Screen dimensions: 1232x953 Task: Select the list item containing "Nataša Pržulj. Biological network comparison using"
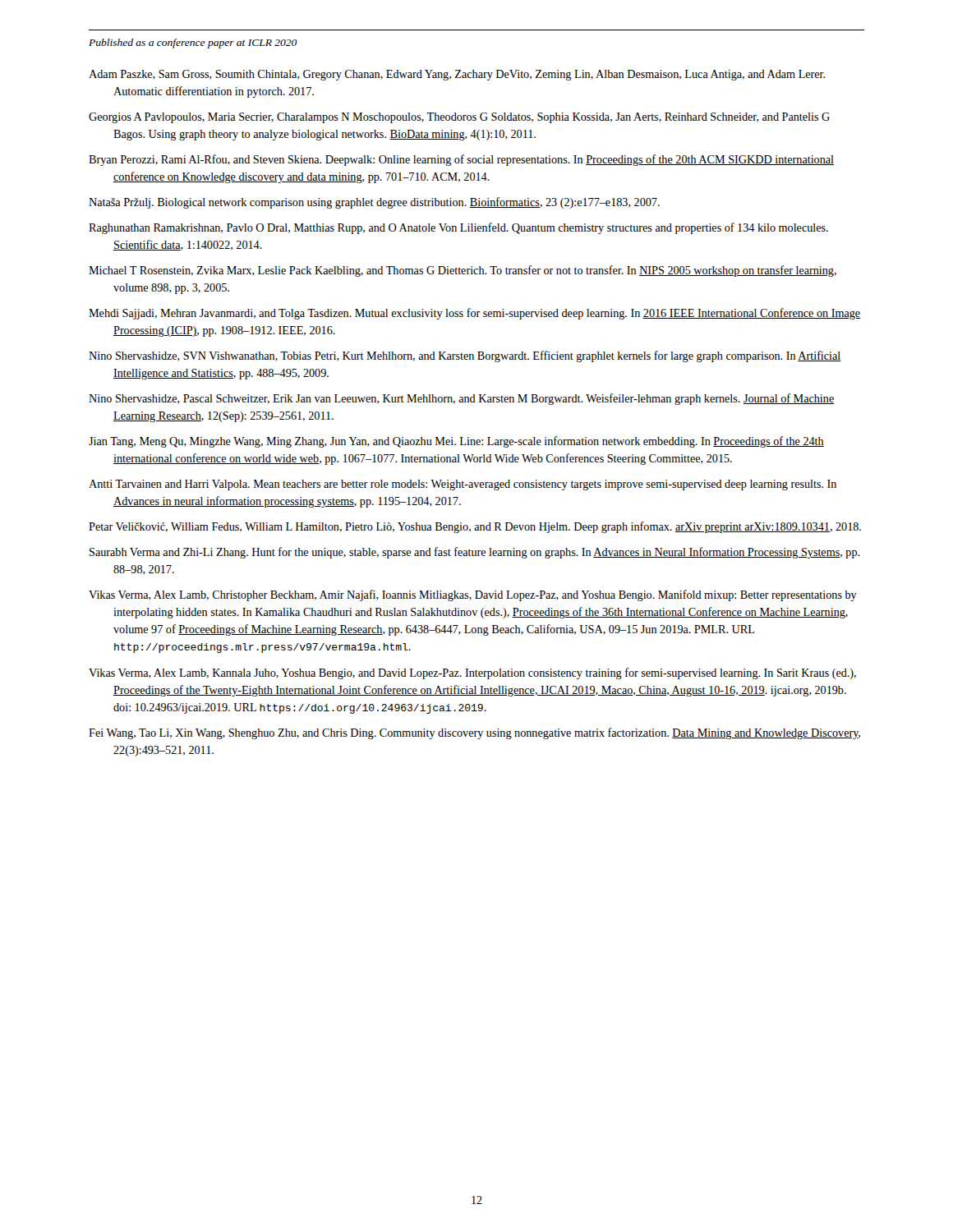374,202
